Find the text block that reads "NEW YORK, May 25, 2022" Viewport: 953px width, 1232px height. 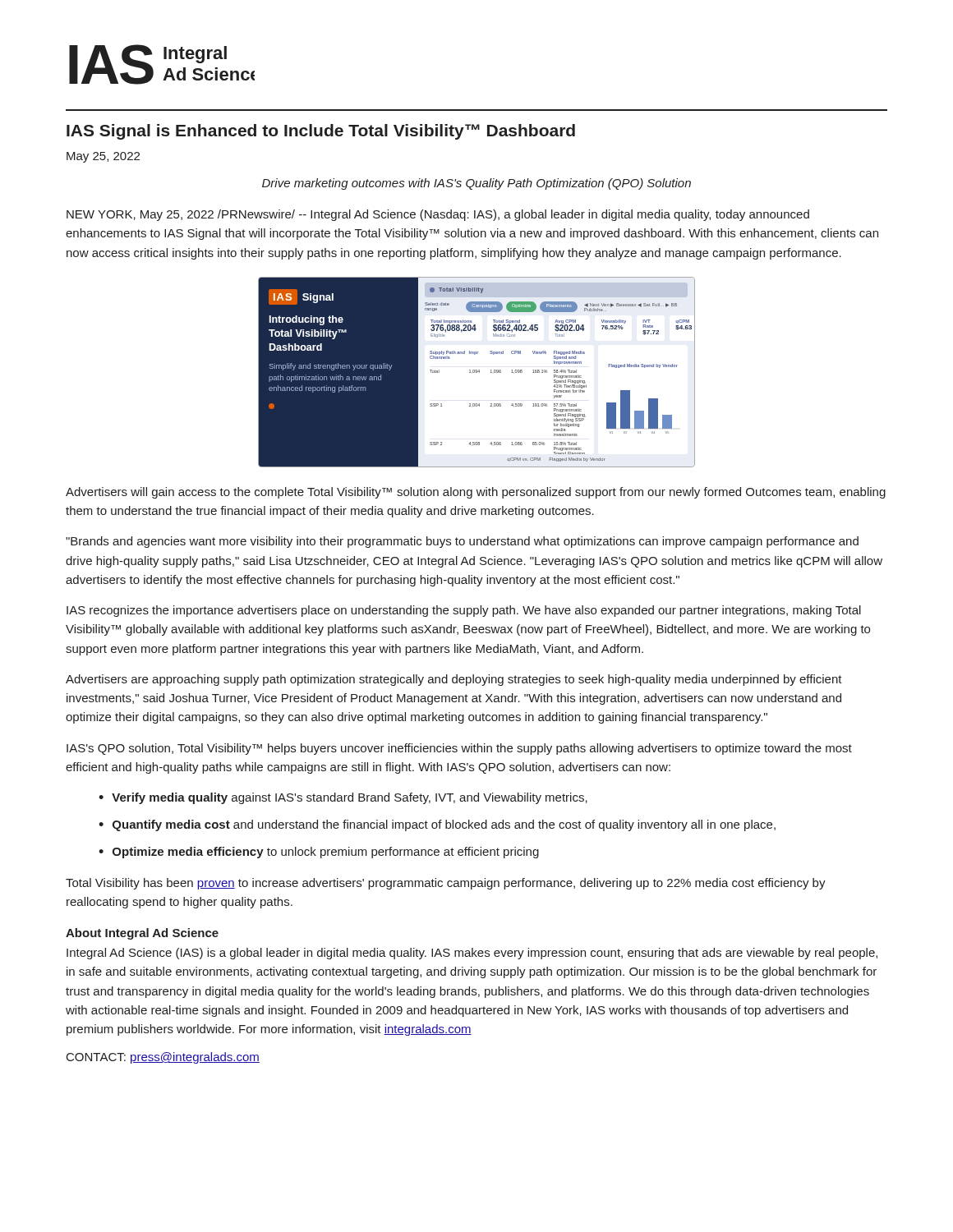point(472,233)
